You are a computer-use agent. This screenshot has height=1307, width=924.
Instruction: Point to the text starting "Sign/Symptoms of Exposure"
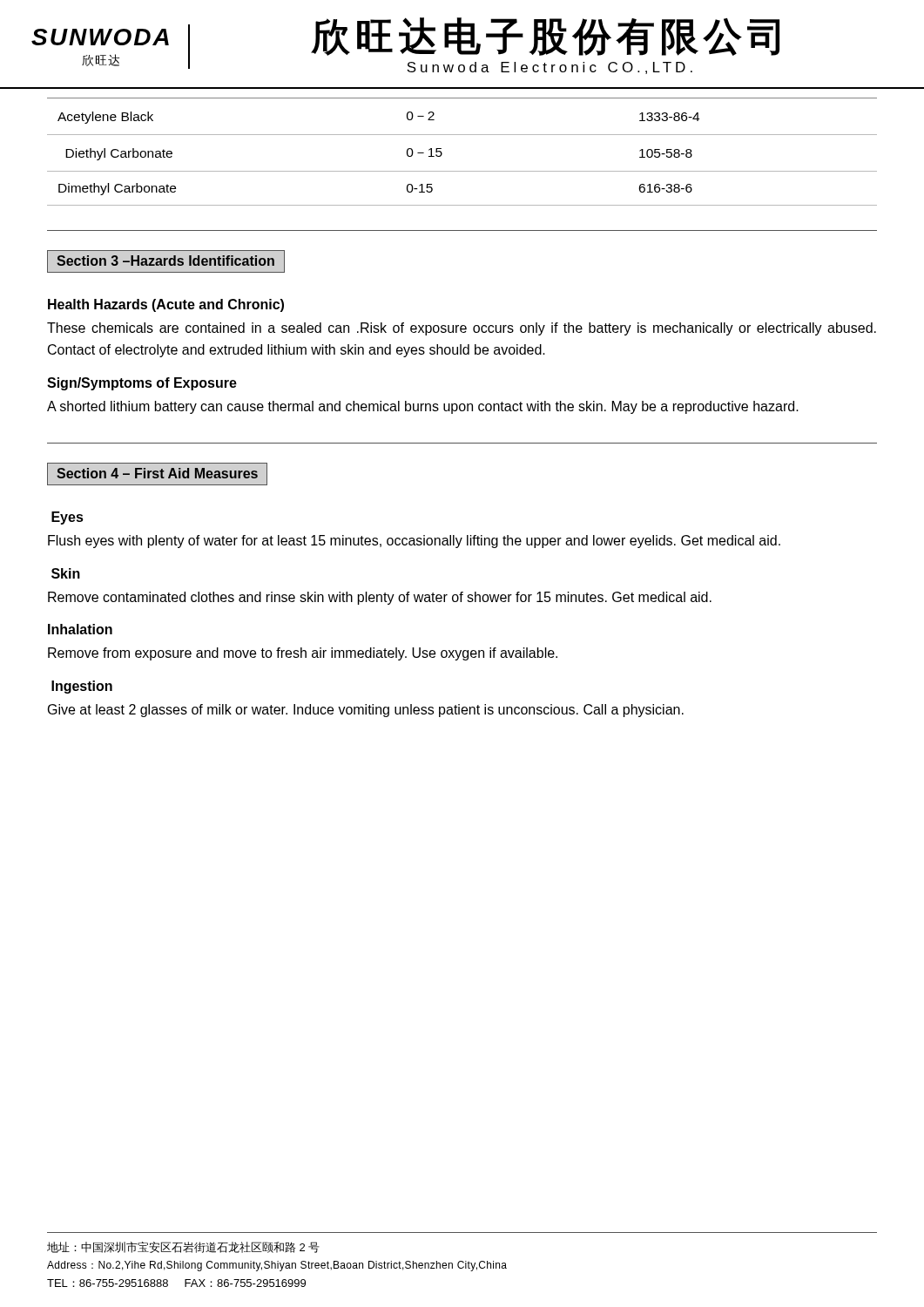pyautogui.click(x=142, y=383)
